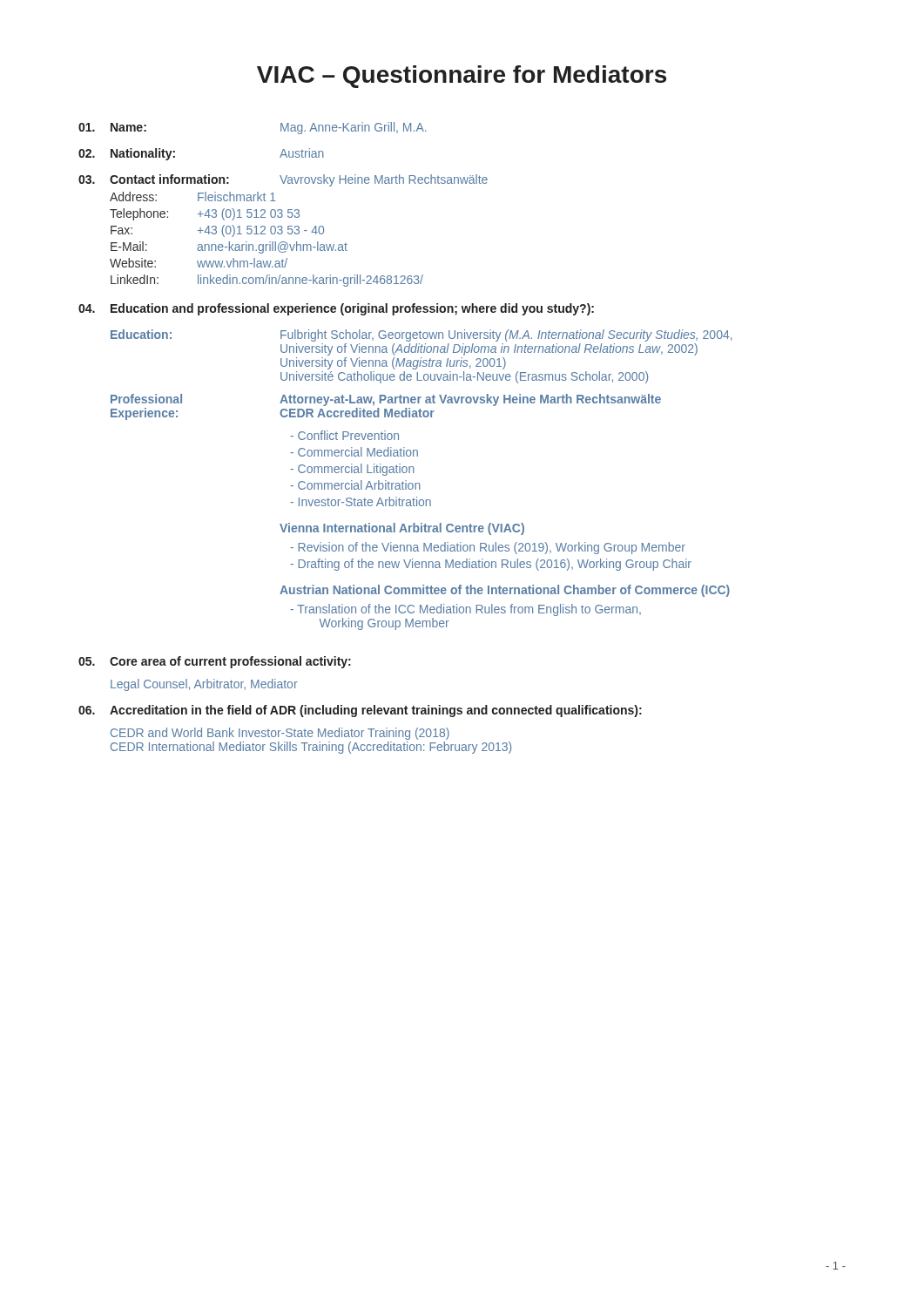Find "VIAC – Questionnaire for Mediators" on this page

click(x=462, y=75)
